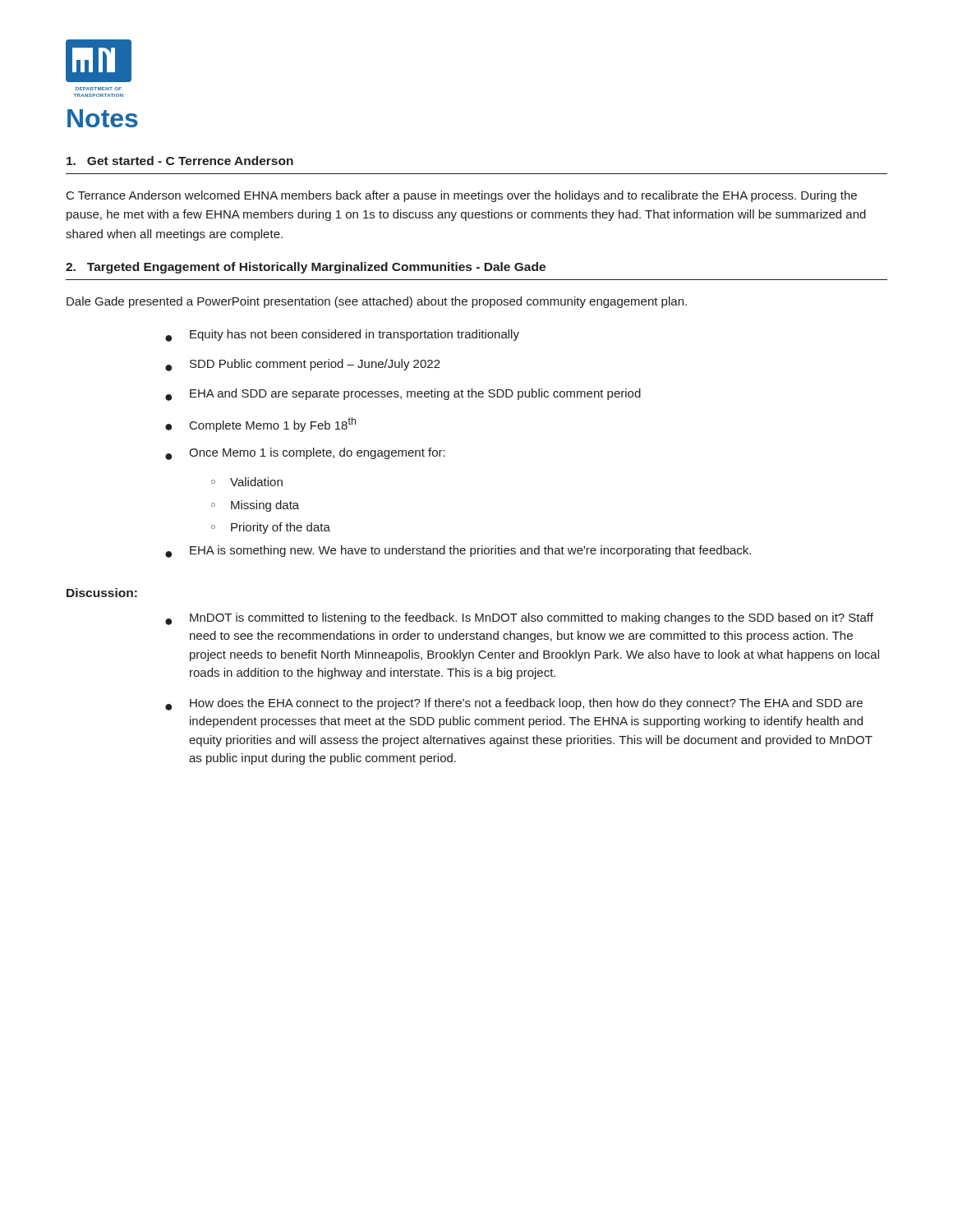Locate the text block containing "Dale Gade presented a PowerPoint"
Screen dimensions: 1232x953
pos(476,301)
